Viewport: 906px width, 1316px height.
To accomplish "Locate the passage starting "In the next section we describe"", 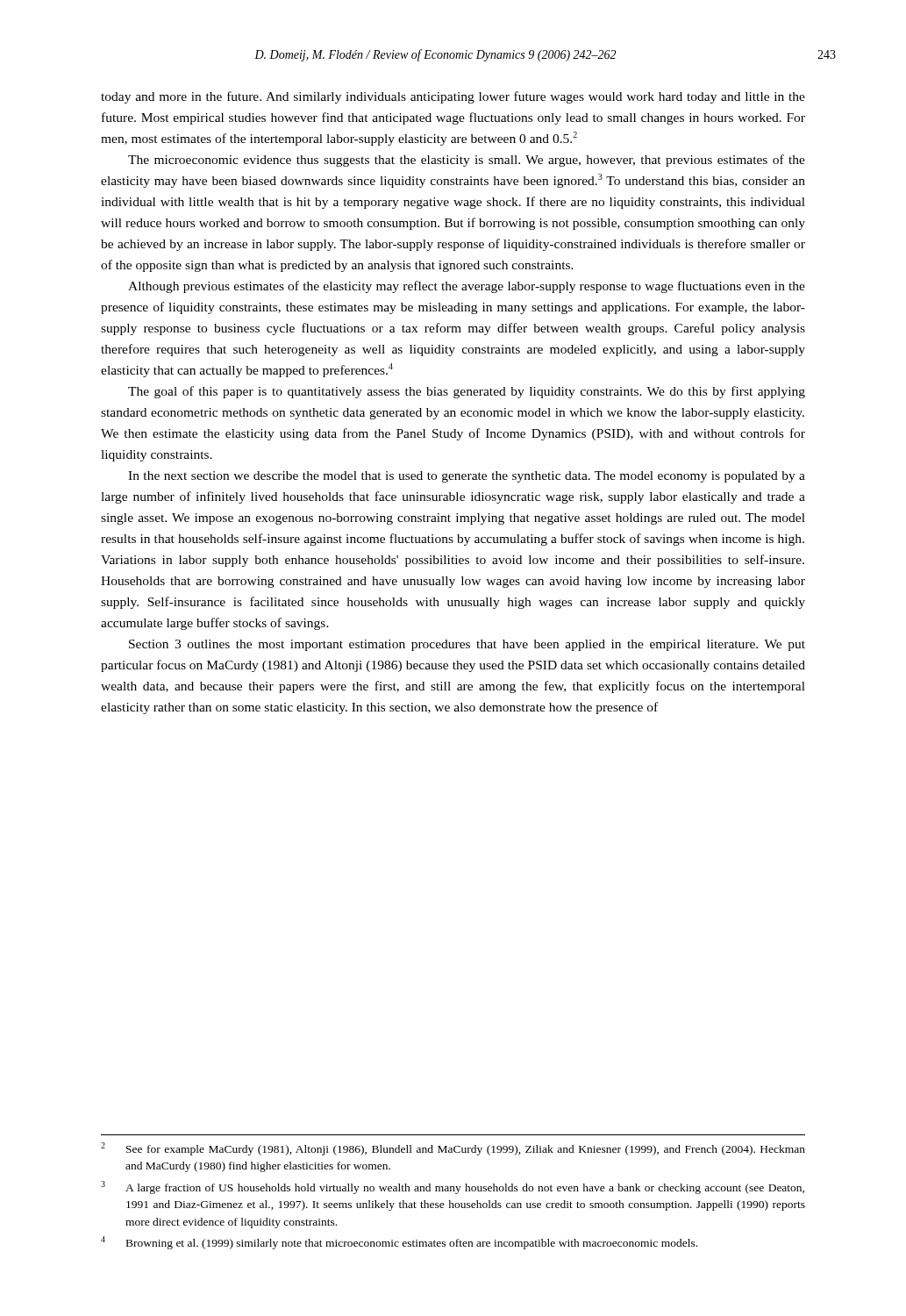I will (x=453, y=549).
